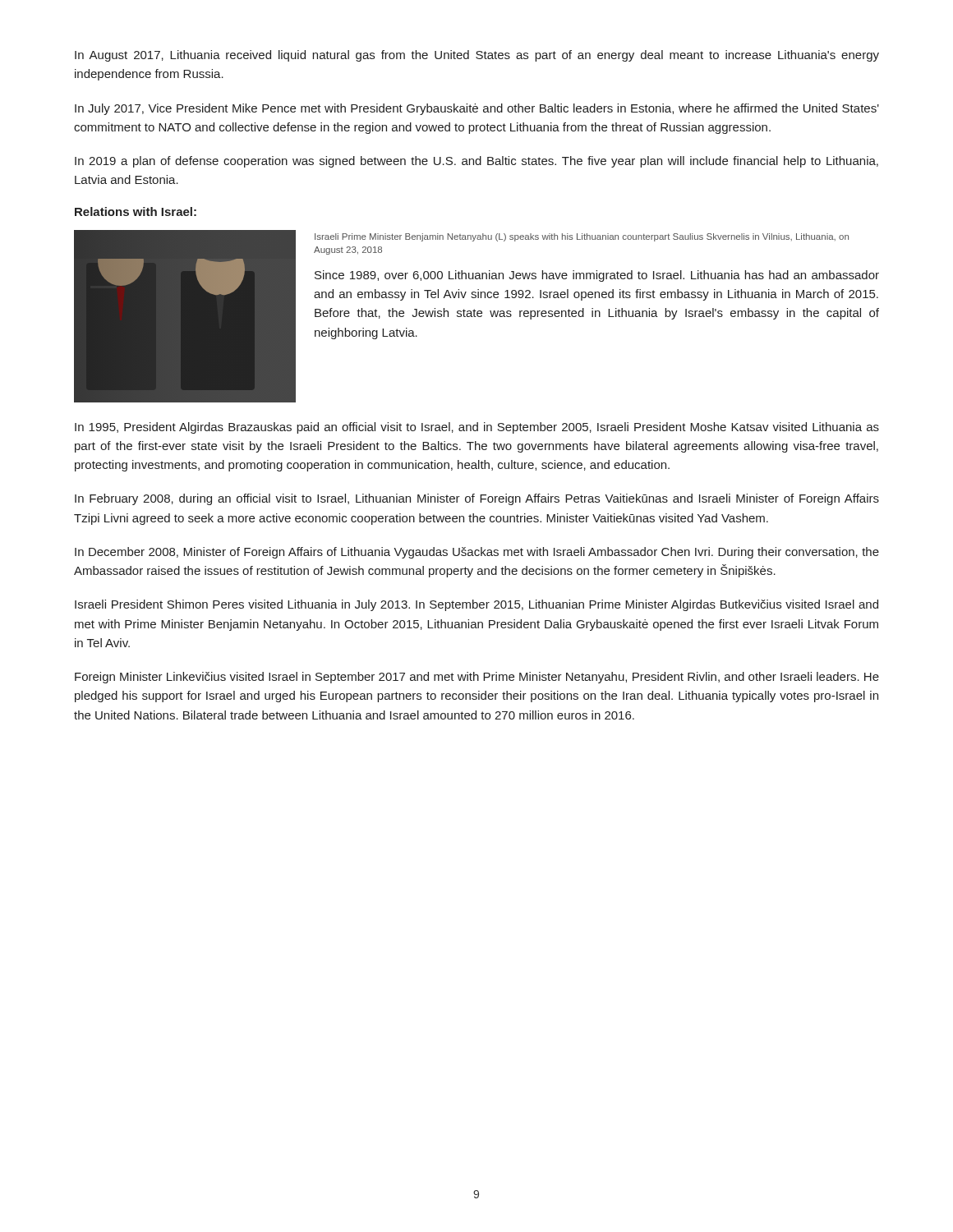Locate the element starting "In 1995, President"
953x1232 pixels.
pos(476,445)
